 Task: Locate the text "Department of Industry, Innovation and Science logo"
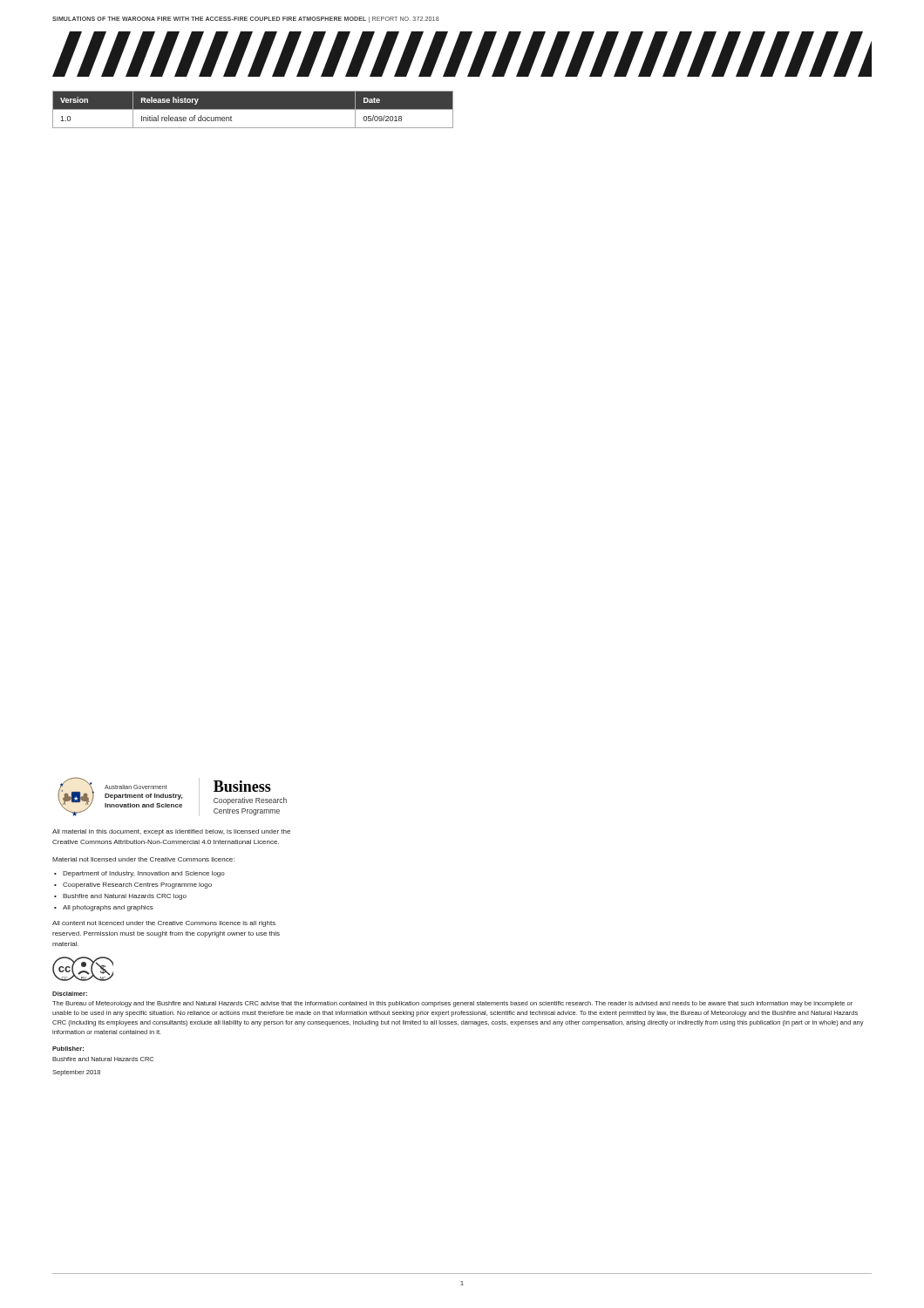click(x=144, y=873)
